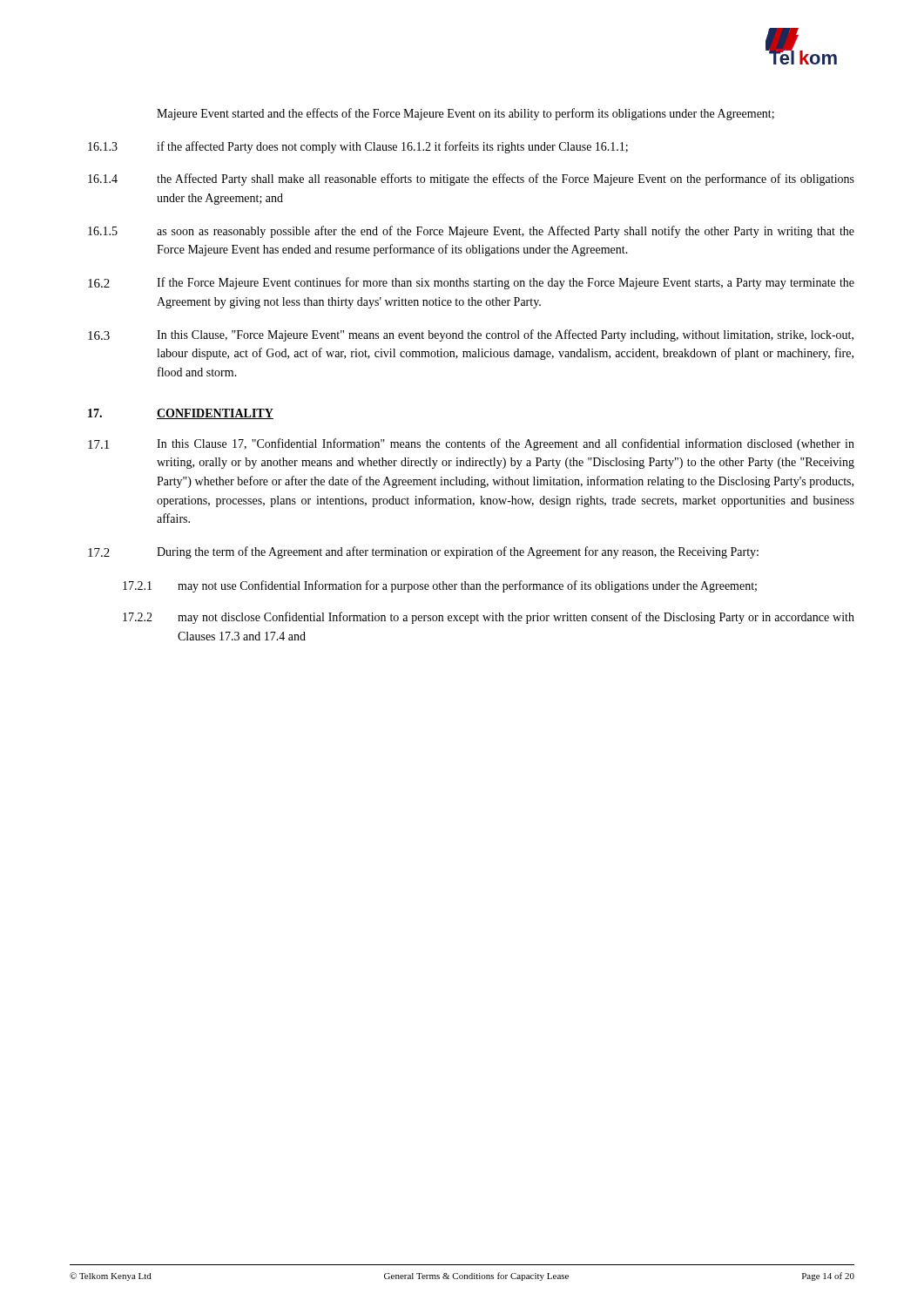
Task: Click the passage that begins "16.2 If the Force Majeure Event continues"
Action: (471, 293)
